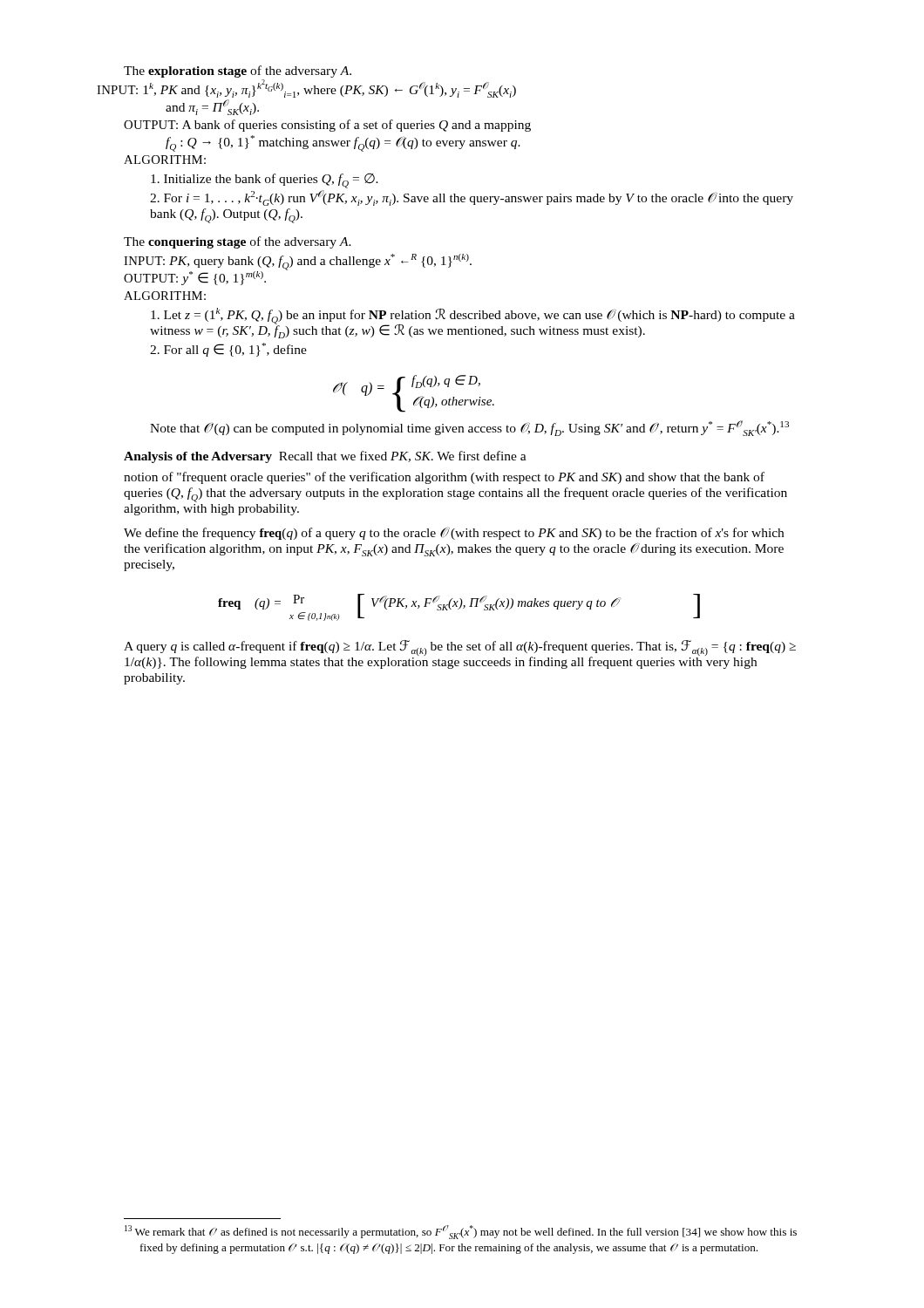Click on the section header that reads "Analysis of the Adversary Recall that"
The image size is (924, 1308).
325,456
